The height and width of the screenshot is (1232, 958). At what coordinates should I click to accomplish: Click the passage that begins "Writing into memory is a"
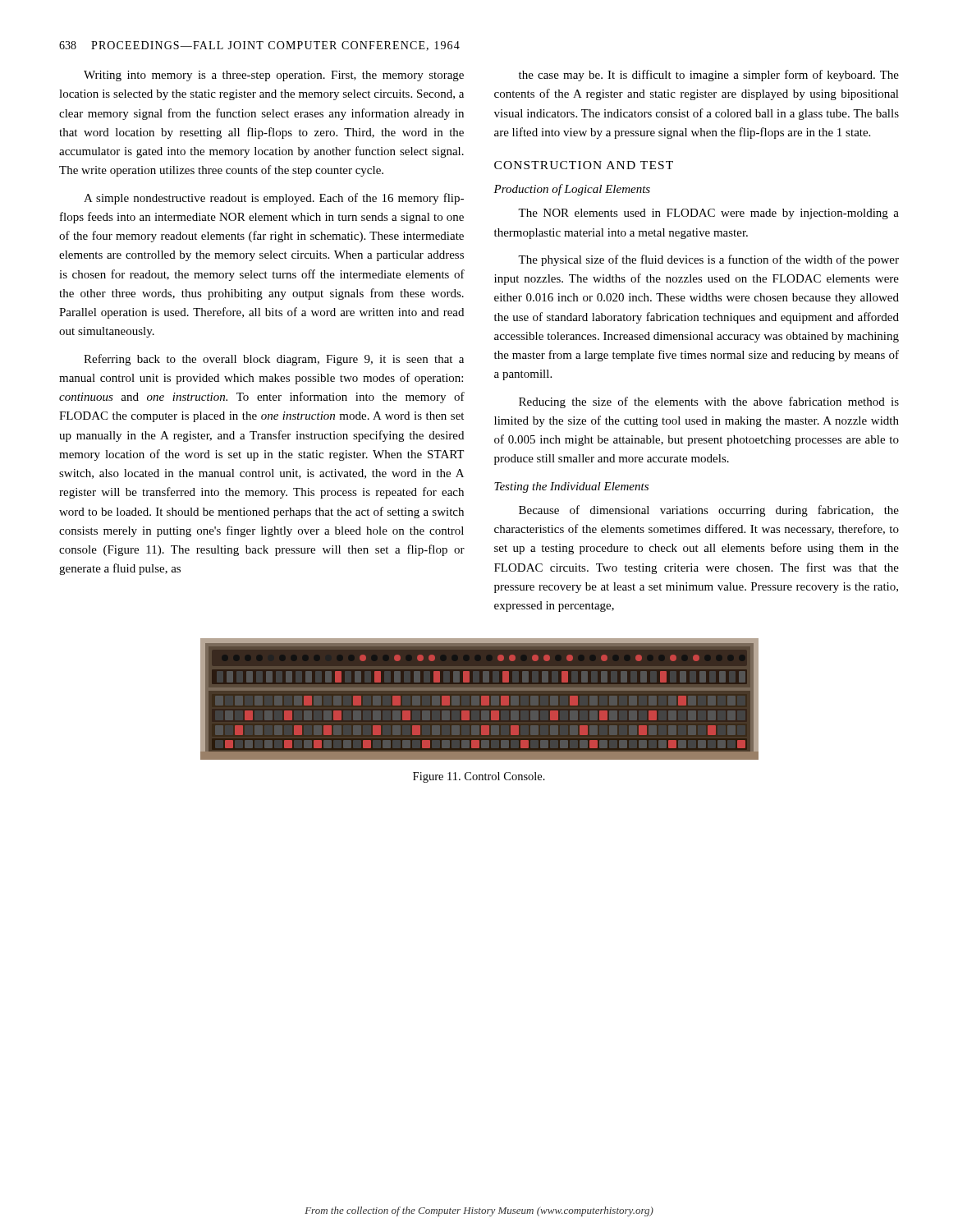pyautogui.click(x=262, y=122)
